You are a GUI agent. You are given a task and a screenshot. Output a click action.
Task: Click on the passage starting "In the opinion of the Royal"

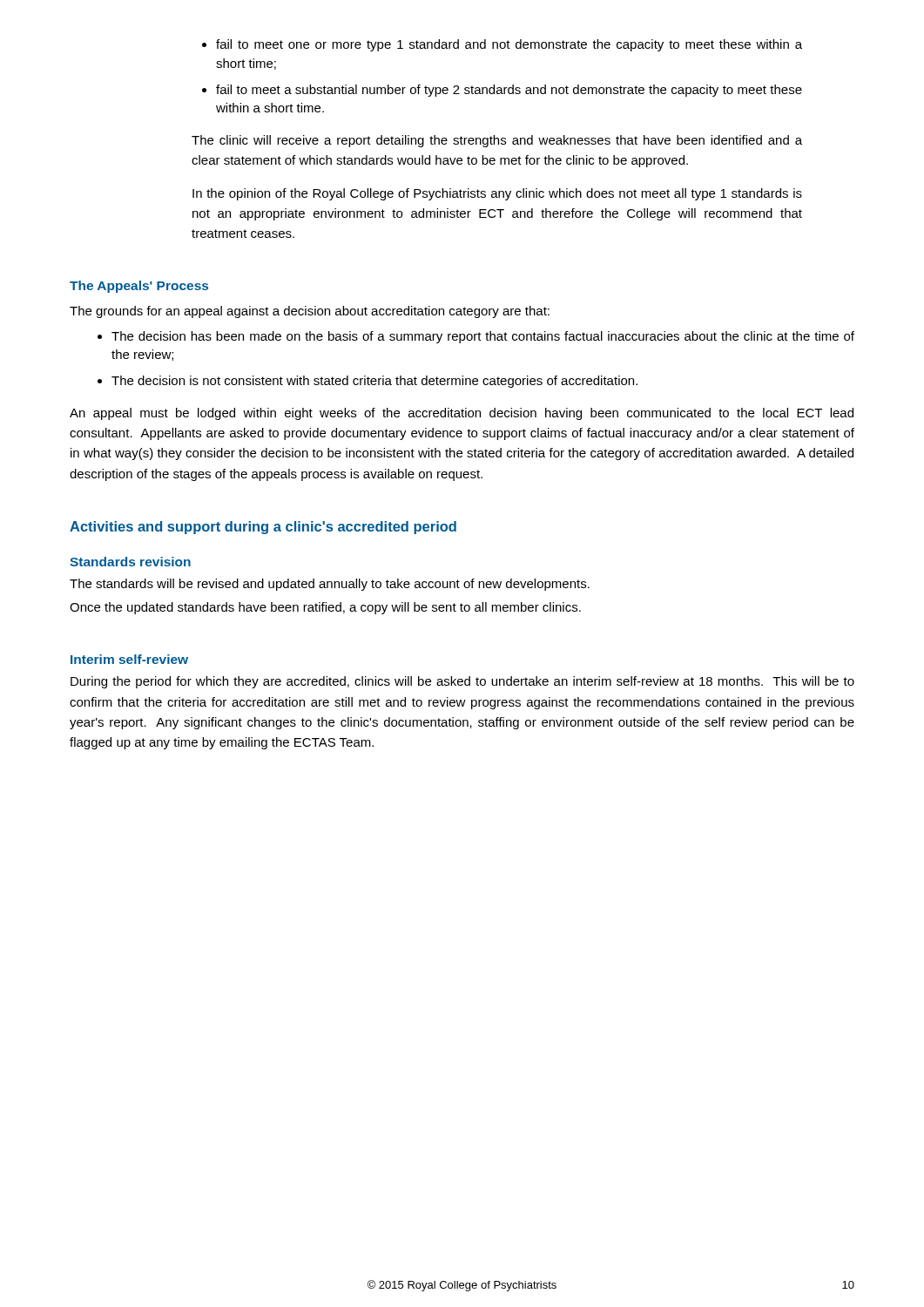[x=497, y=213]
